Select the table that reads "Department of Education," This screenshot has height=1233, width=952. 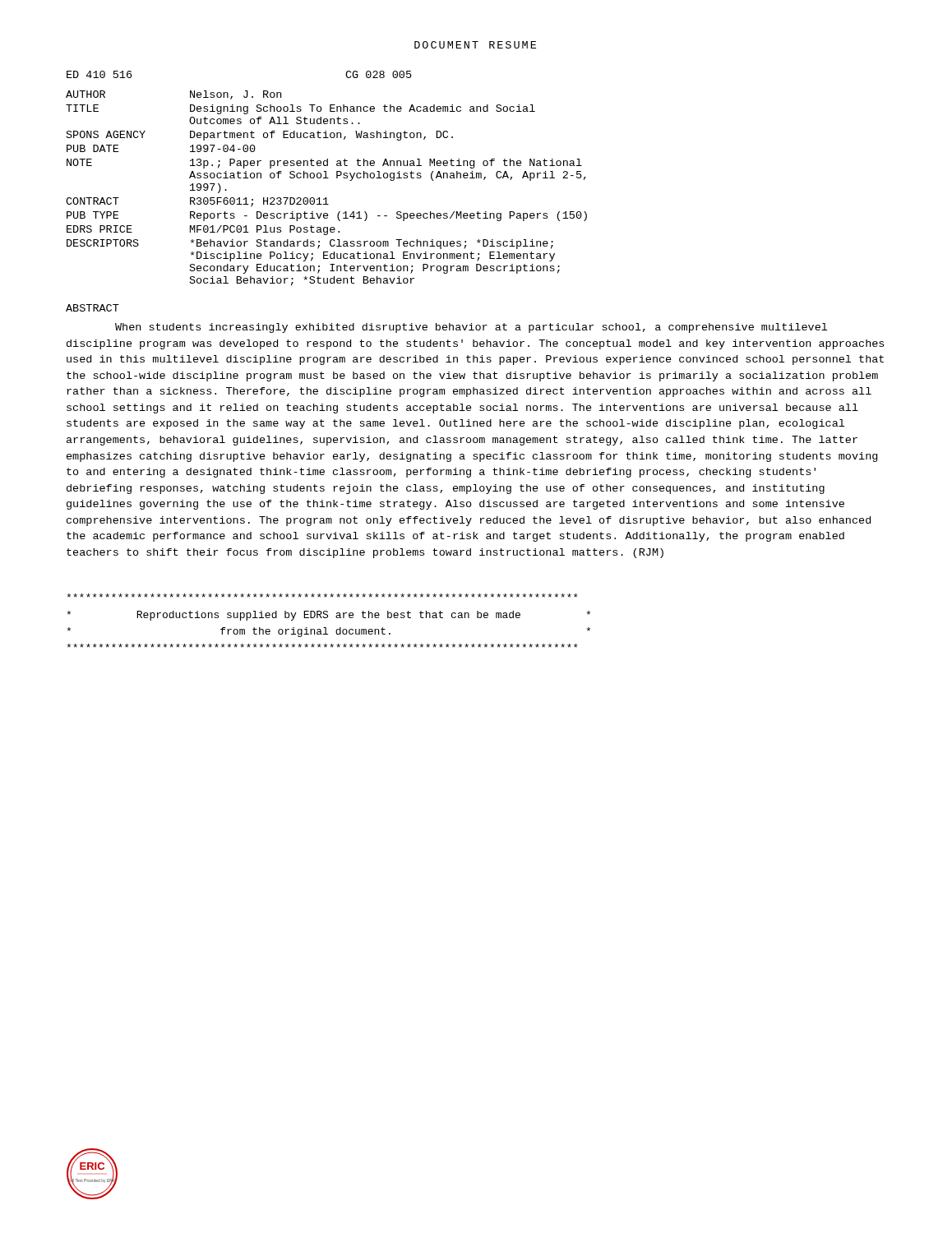476,178
